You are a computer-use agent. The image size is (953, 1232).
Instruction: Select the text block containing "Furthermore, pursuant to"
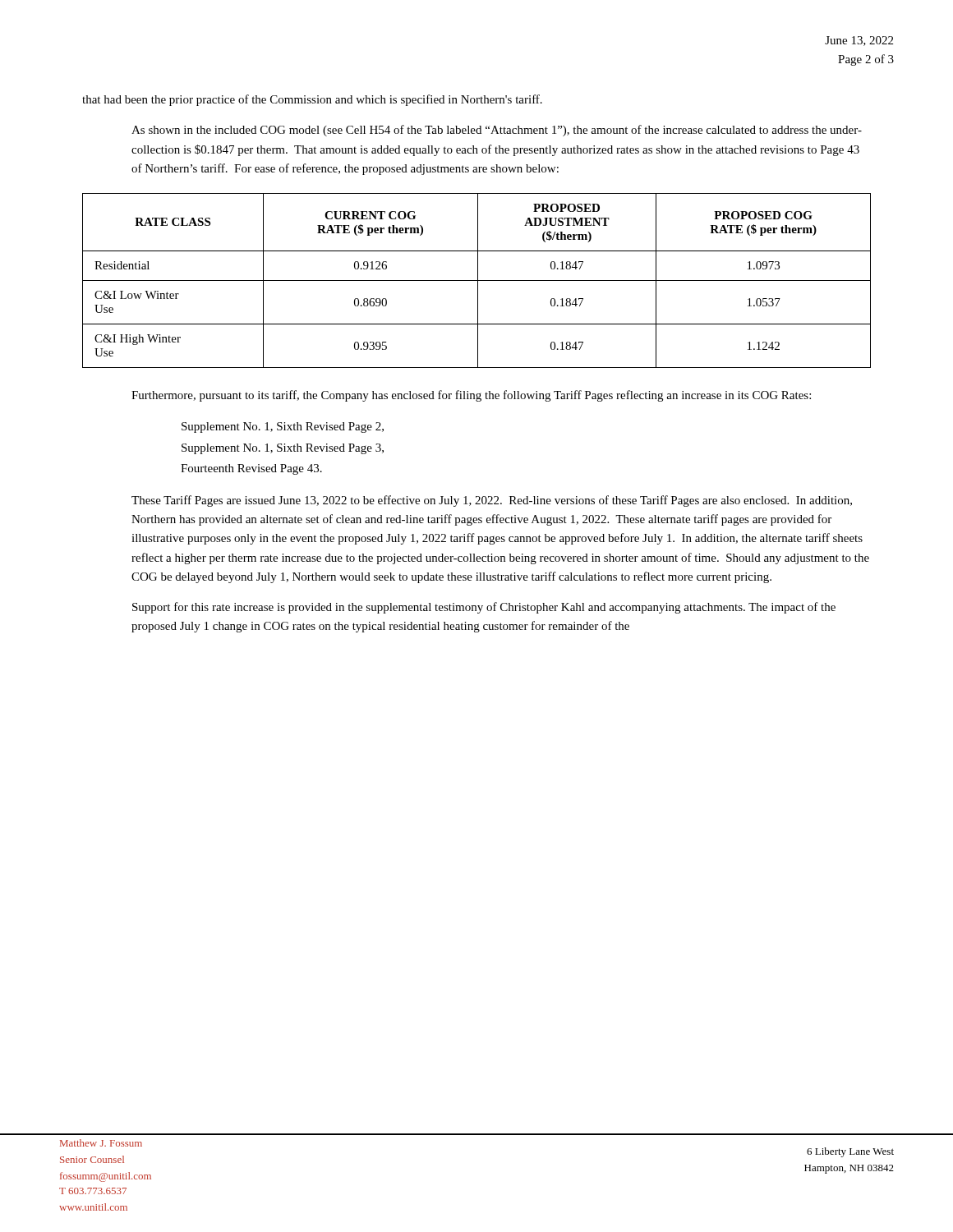click(472, 395)
